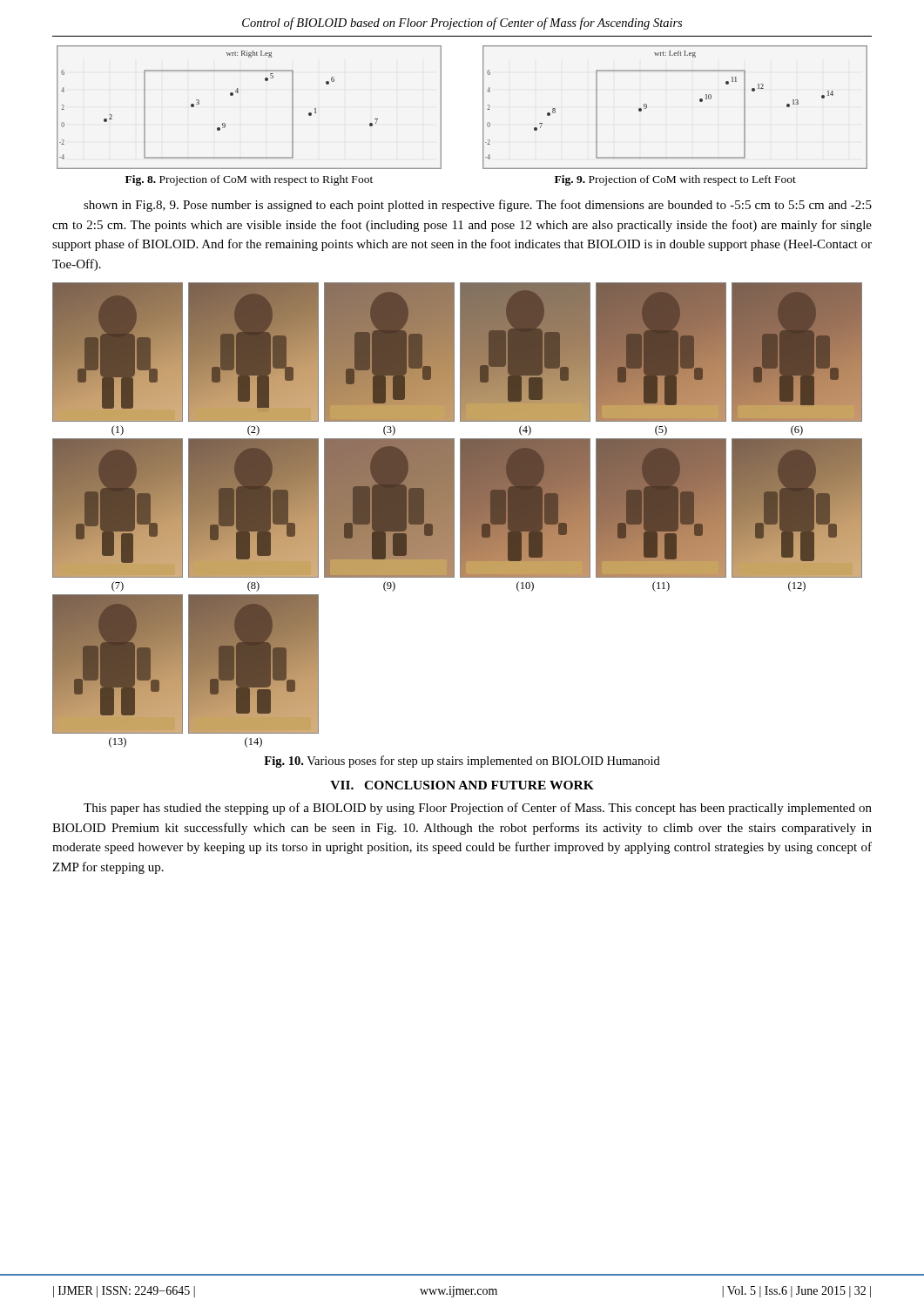
Task: Locate the region starting "This paper has studied"
Action: [x=462, y=837]
